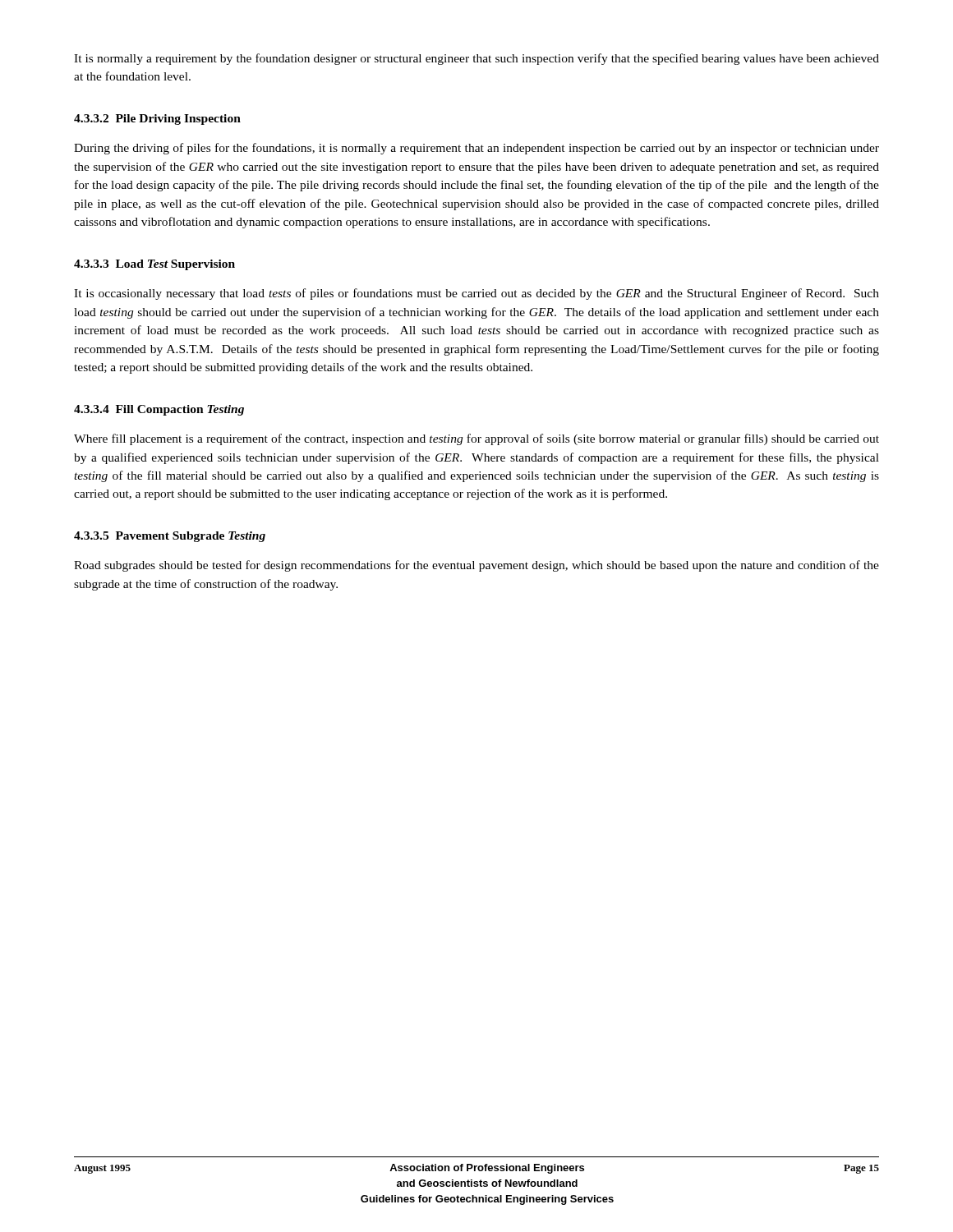
Task: Select the element starting "4.3.3.5 Pavement Subgrade Testing"
Action: 170,535
